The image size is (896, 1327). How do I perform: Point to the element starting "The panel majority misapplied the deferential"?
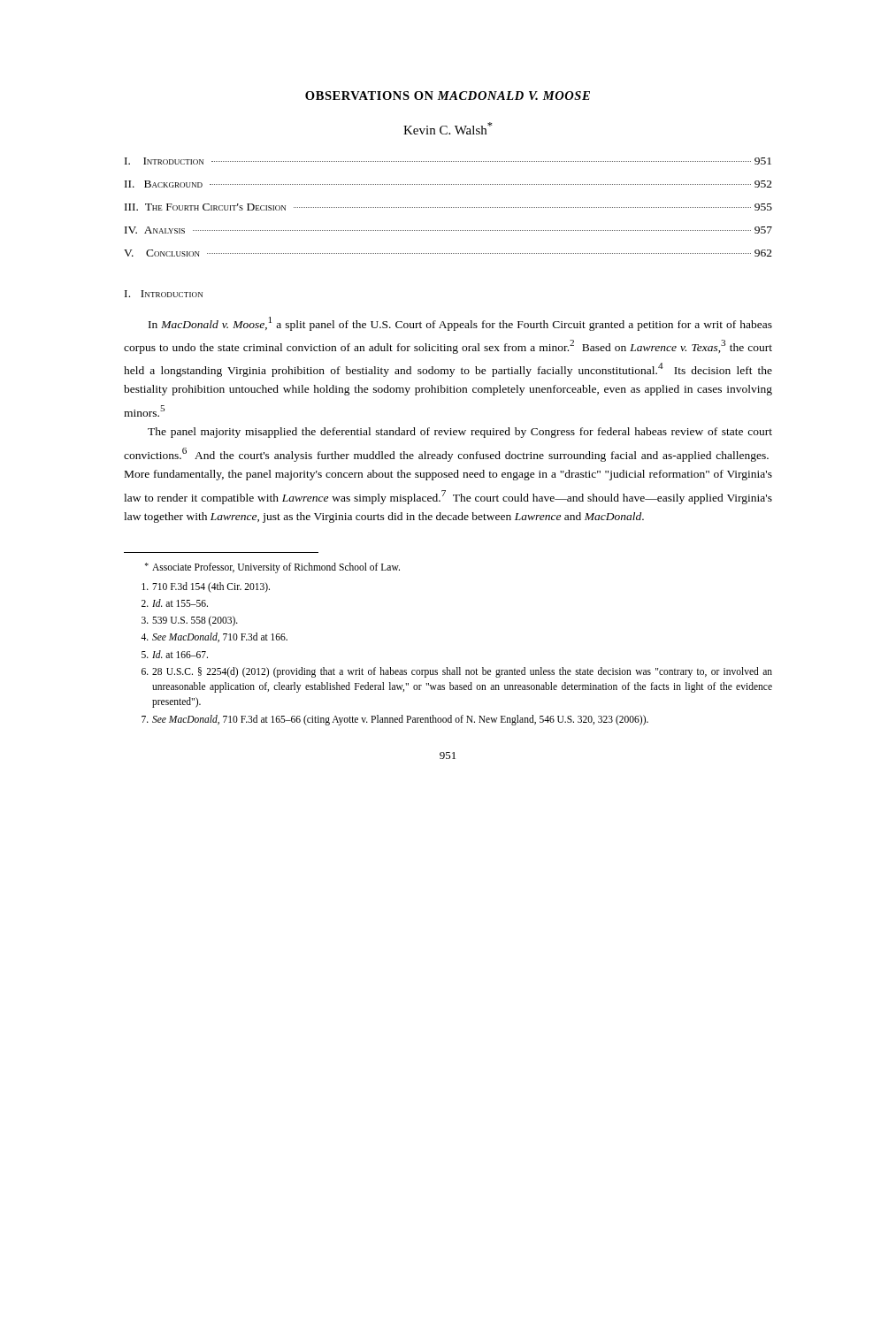pyautogui.click(x=448, y=474)
